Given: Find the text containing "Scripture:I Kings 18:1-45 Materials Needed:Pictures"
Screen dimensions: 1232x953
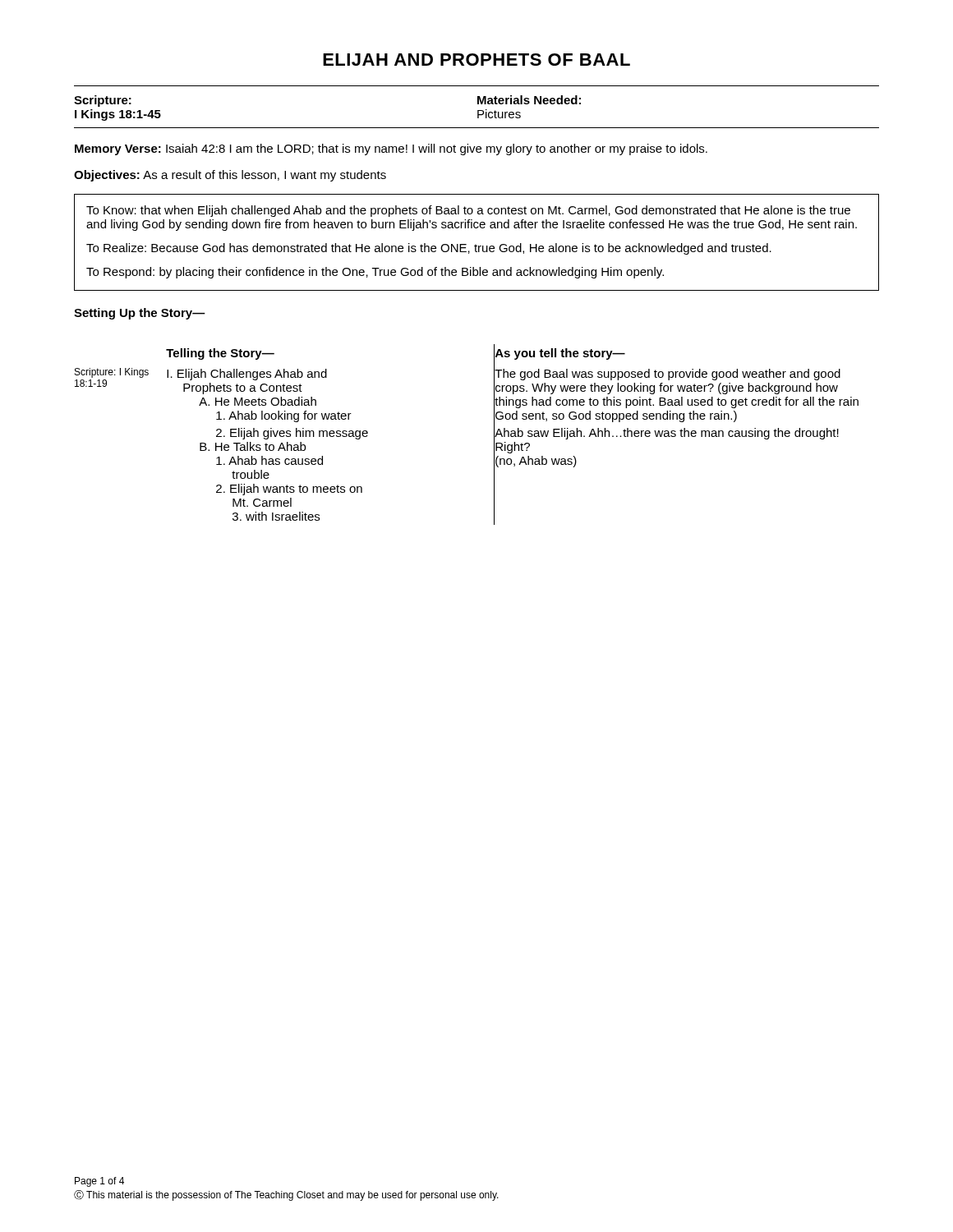Looking at the screenshot, I should coord(476,107).
